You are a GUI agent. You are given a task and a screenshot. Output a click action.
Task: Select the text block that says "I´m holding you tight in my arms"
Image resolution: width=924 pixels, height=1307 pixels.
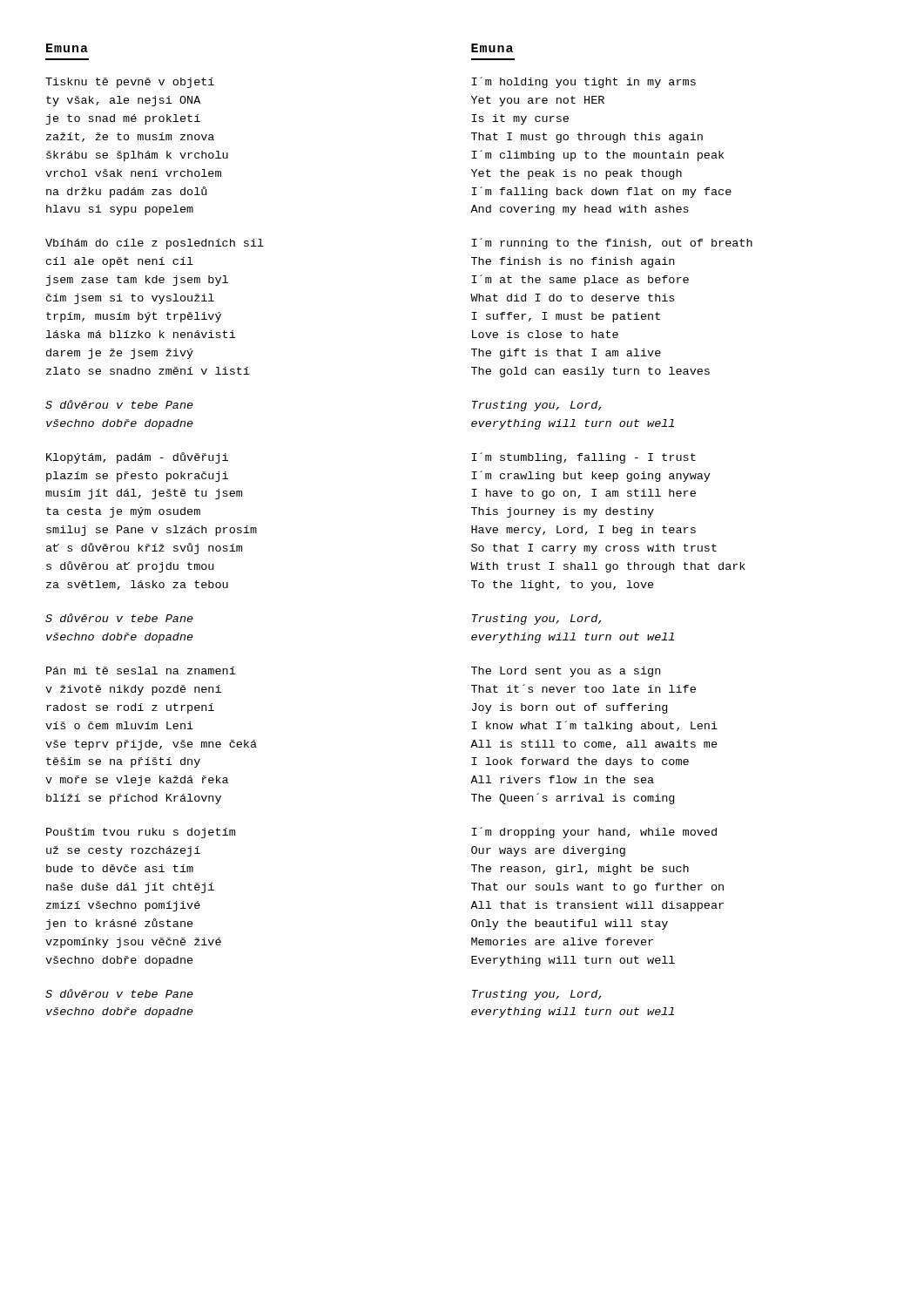tap(601, 146)
